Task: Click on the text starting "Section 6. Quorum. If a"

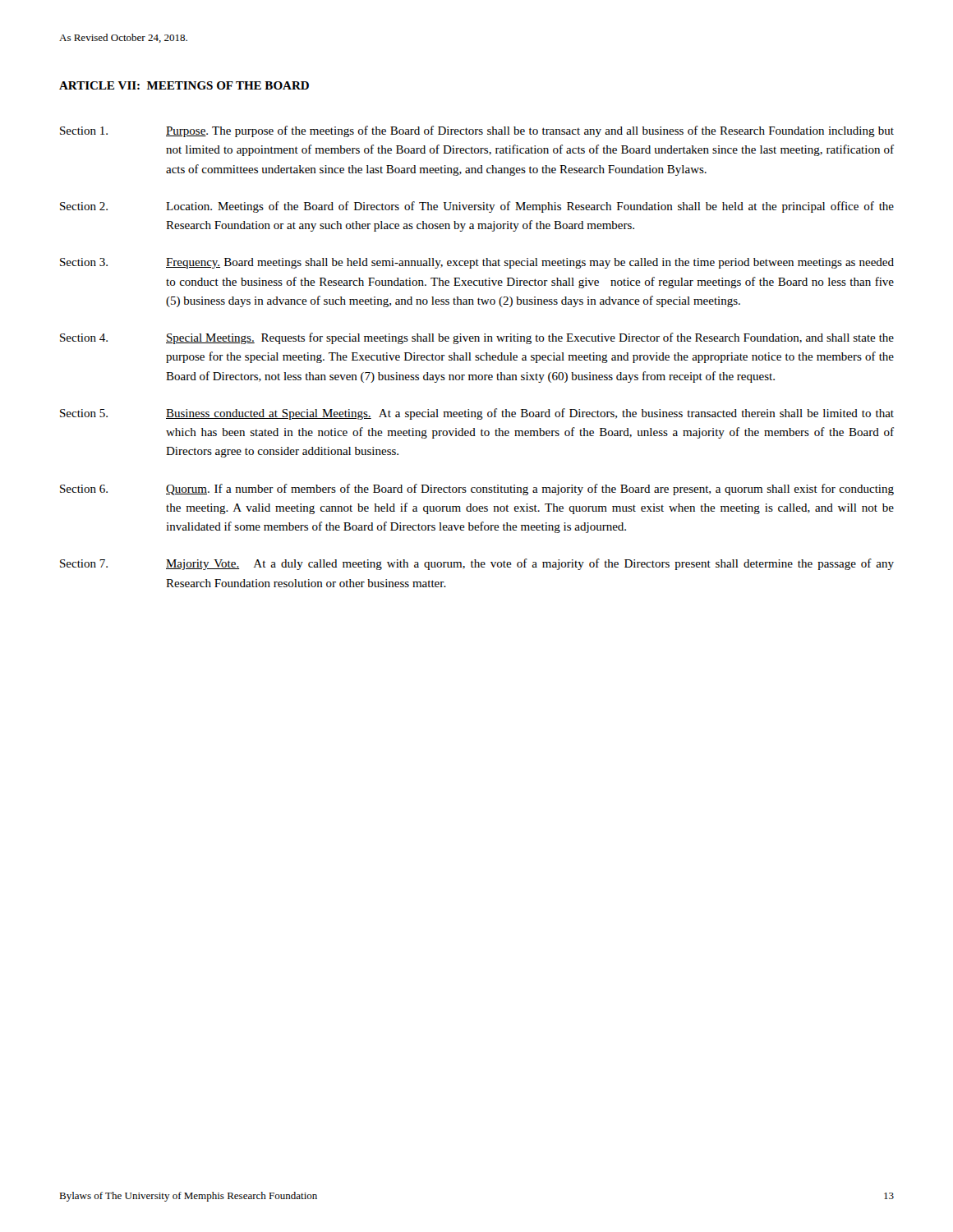Action: [x=476, y=508]
